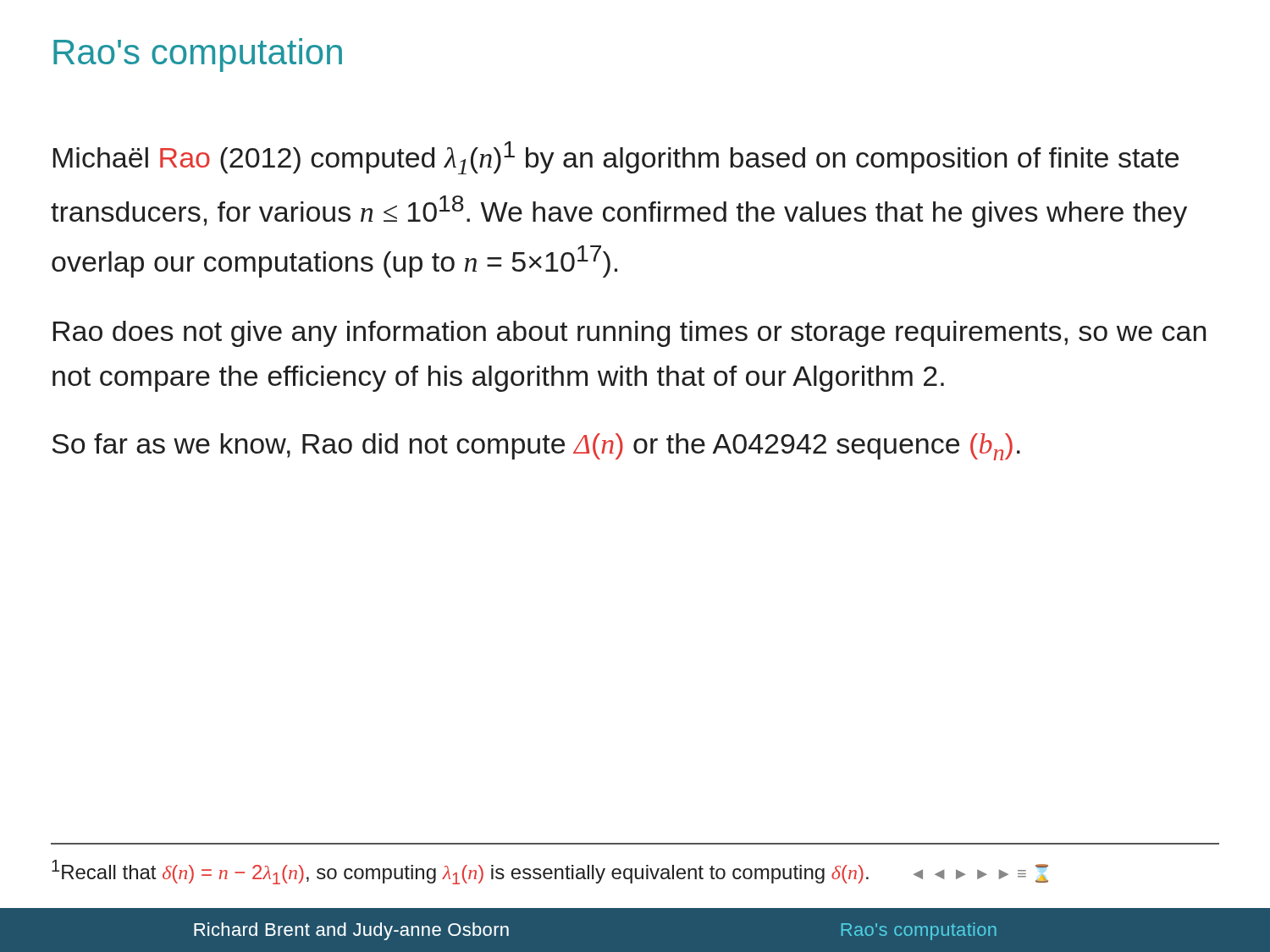Click on the text block with the text "So far as we know, Rao did"

[x=537, y=447]
